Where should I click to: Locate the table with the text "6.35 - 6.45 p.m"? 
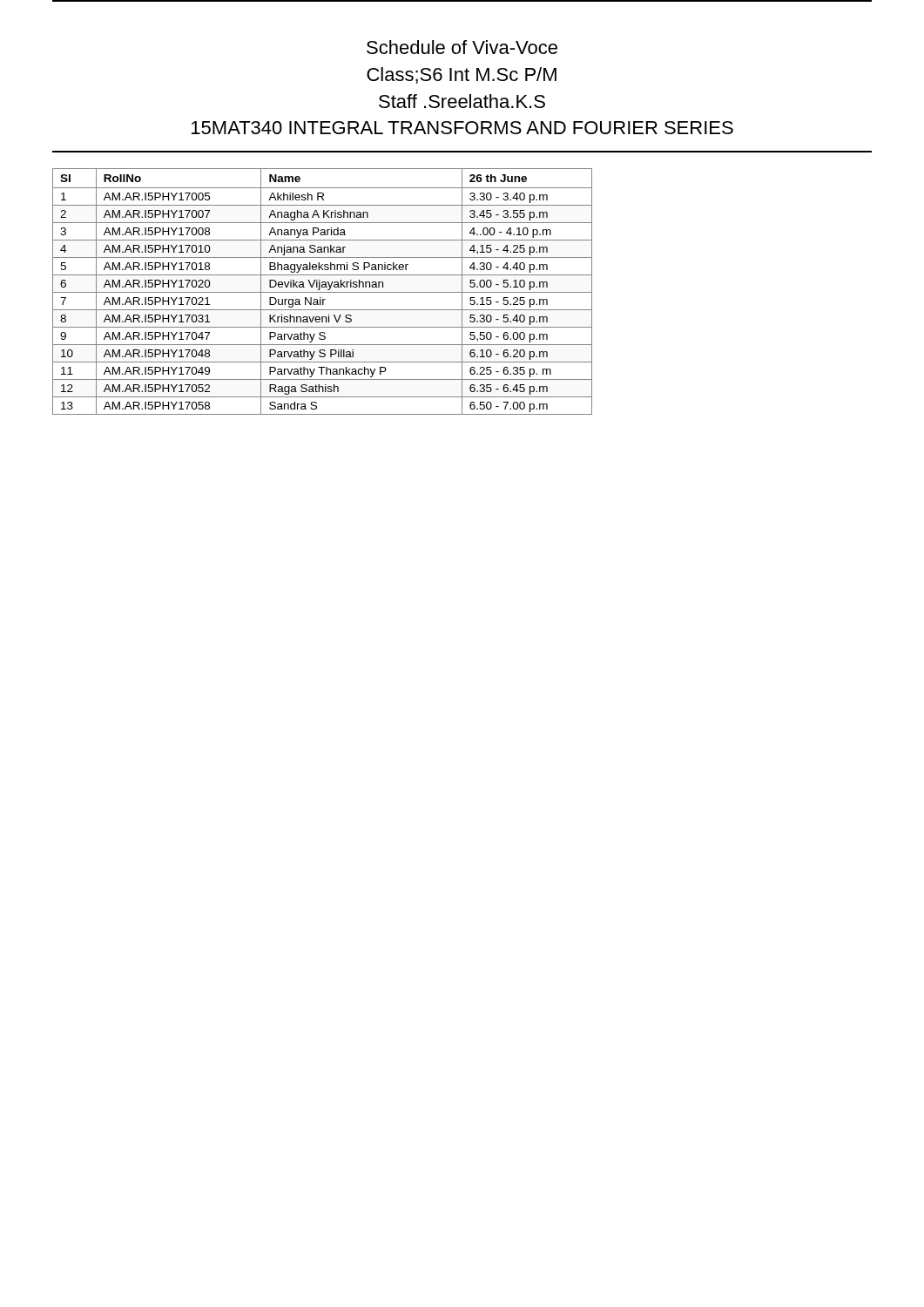tap(462, 292)
